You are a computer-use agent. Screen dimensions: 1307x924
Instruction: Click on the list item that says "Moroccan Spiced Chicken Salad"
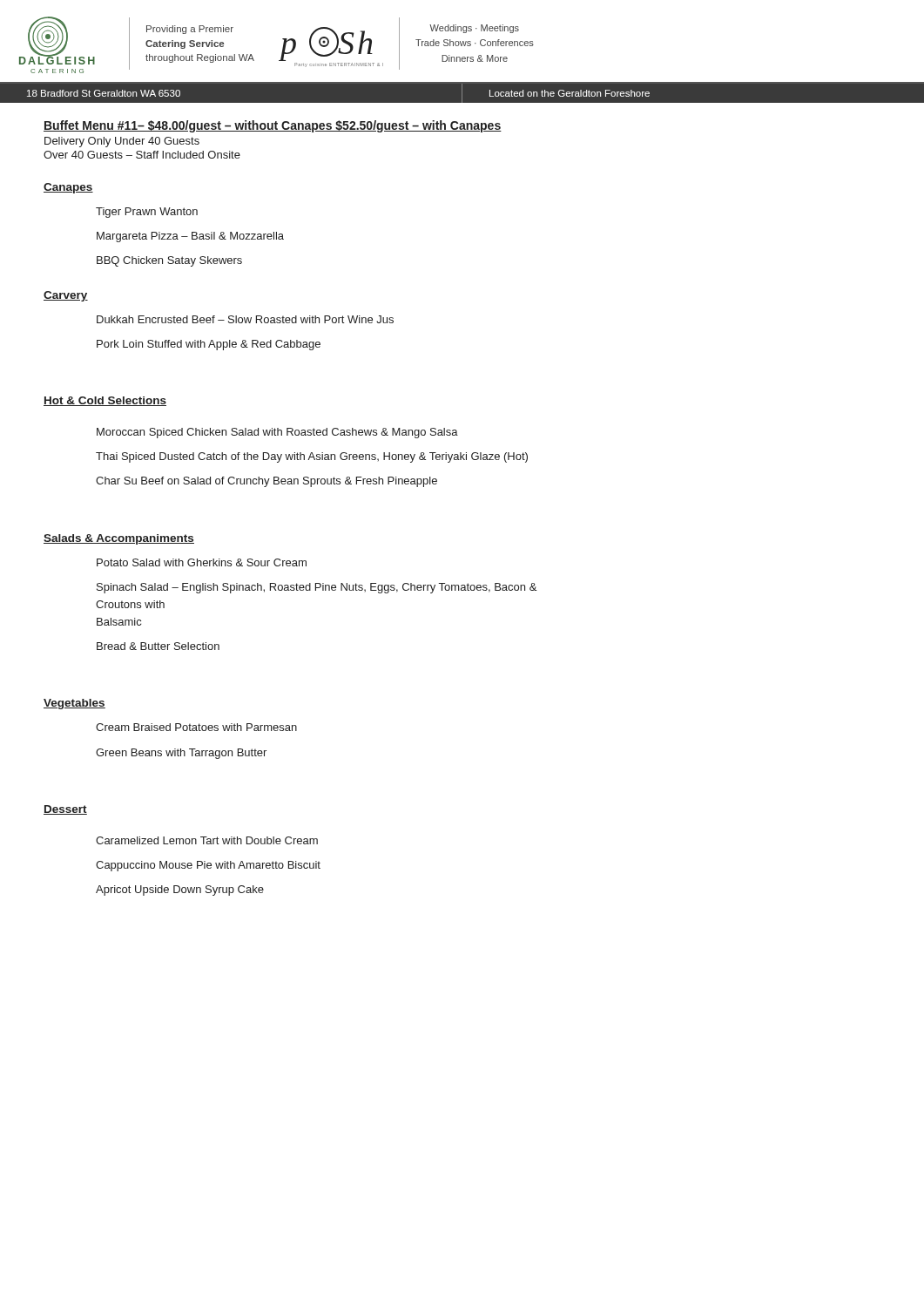(x=277, y=432)
